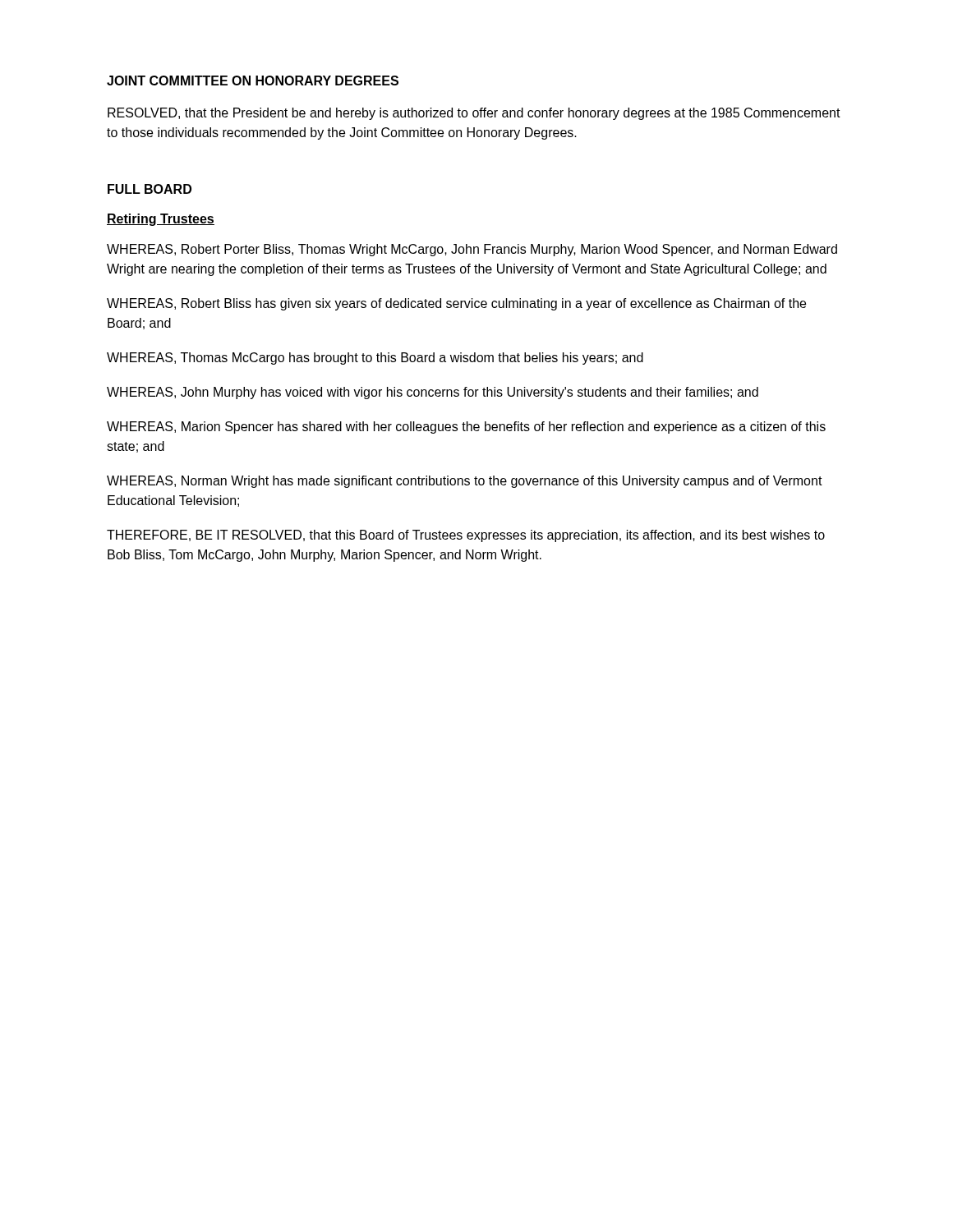Screen dimensions: 1232x953
Task: Select the passage starting "RESOLVED, that the President"
Action: [x=473, y=123]
